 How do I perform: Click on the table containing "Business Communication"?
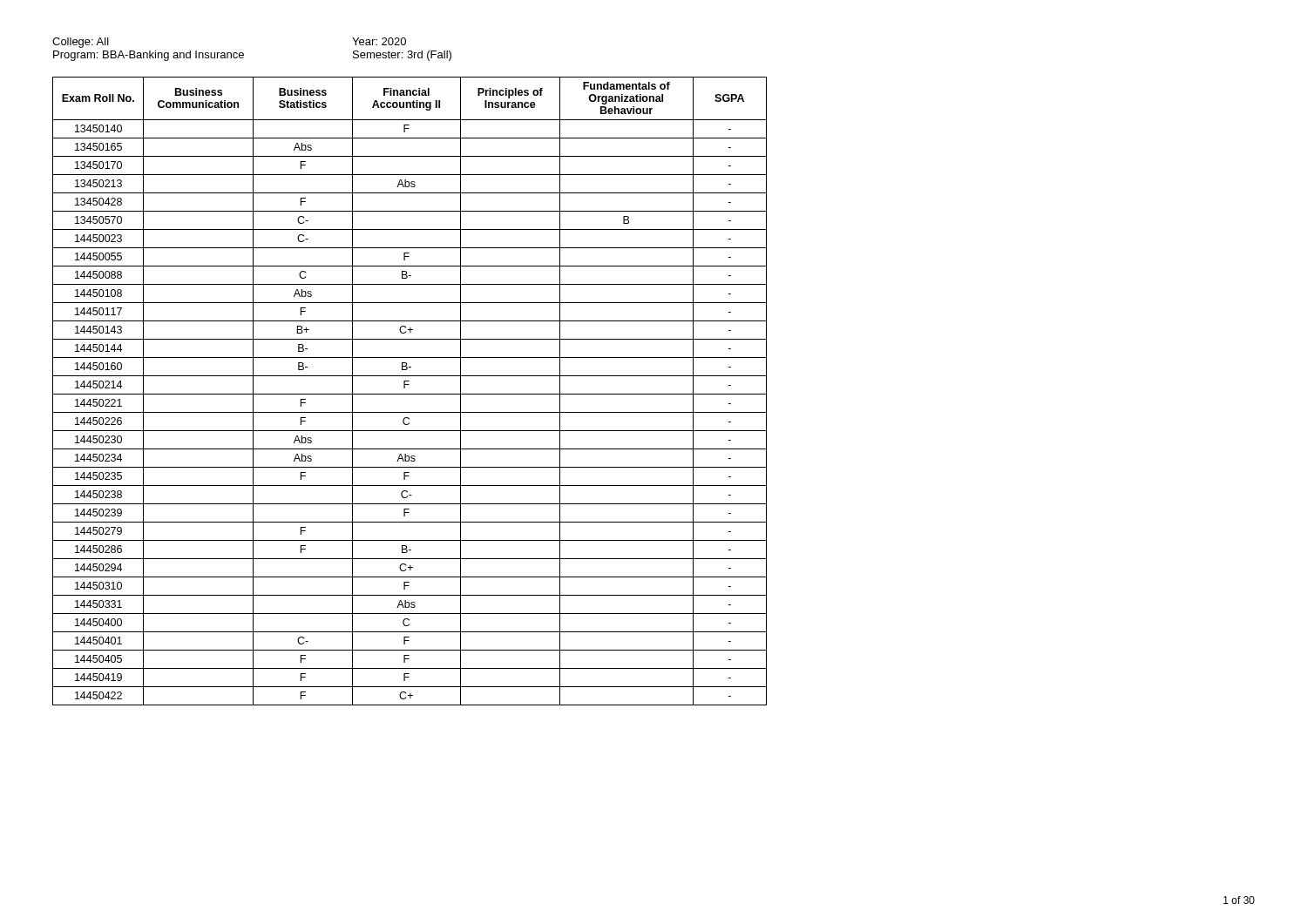pos(654,391)
